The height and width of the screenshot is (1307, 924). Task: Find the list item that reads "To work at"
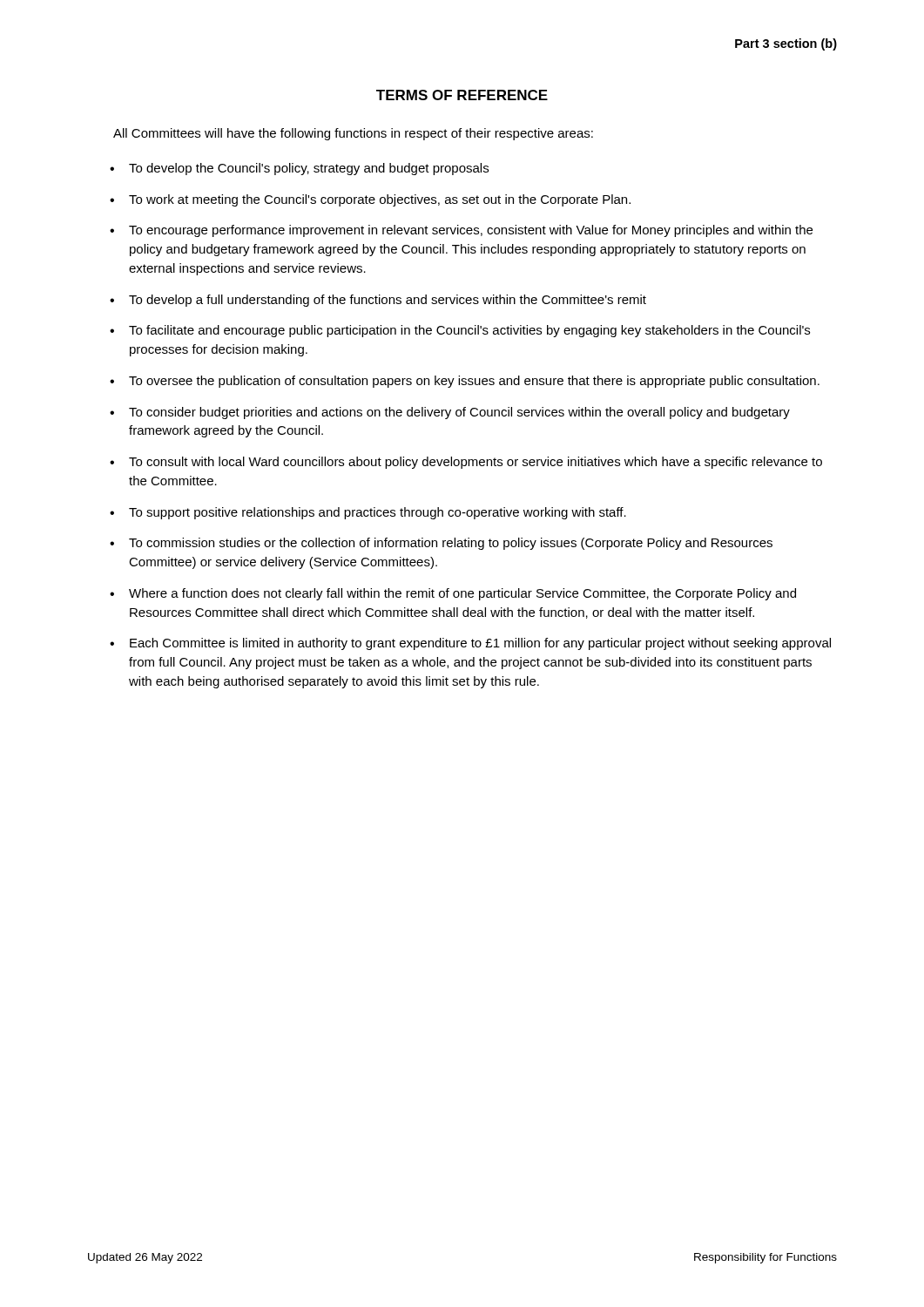coord(380,199)
